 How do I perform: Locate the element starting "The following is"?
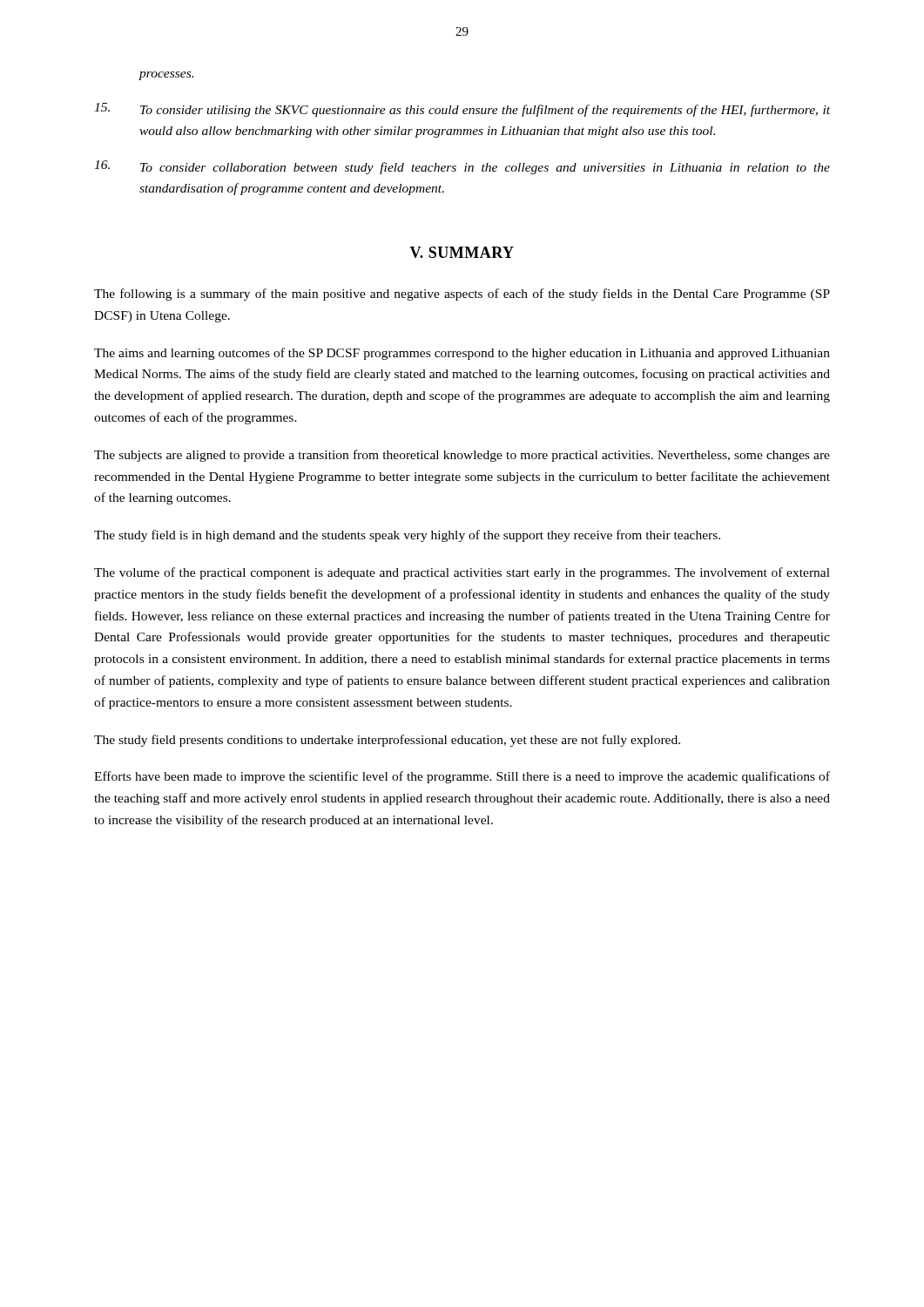click(462, 304)
